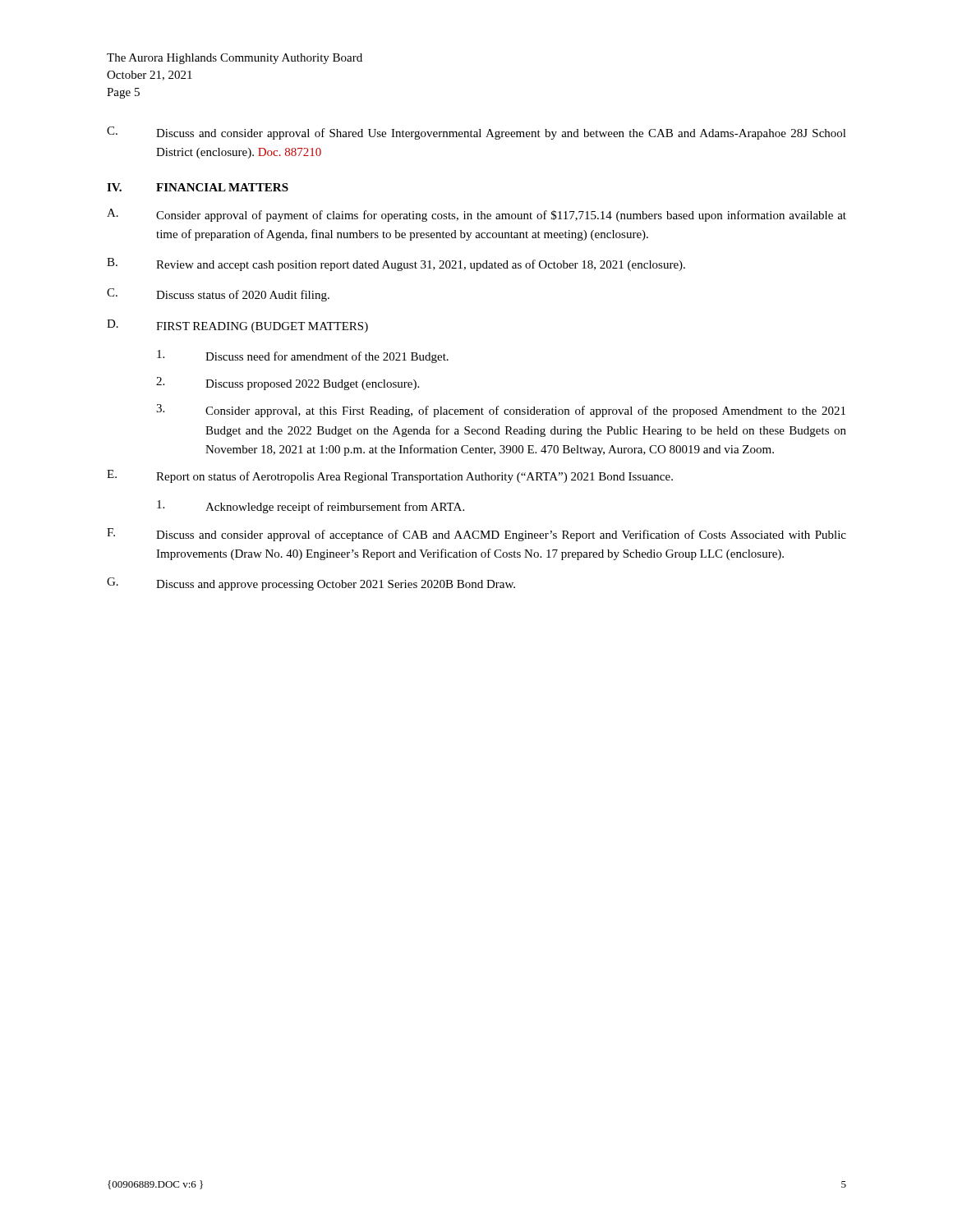This screenshot has height=1232, width=953.
Task: Click on the block starting "3. Consider approval,"
Action: click(501, 431)
